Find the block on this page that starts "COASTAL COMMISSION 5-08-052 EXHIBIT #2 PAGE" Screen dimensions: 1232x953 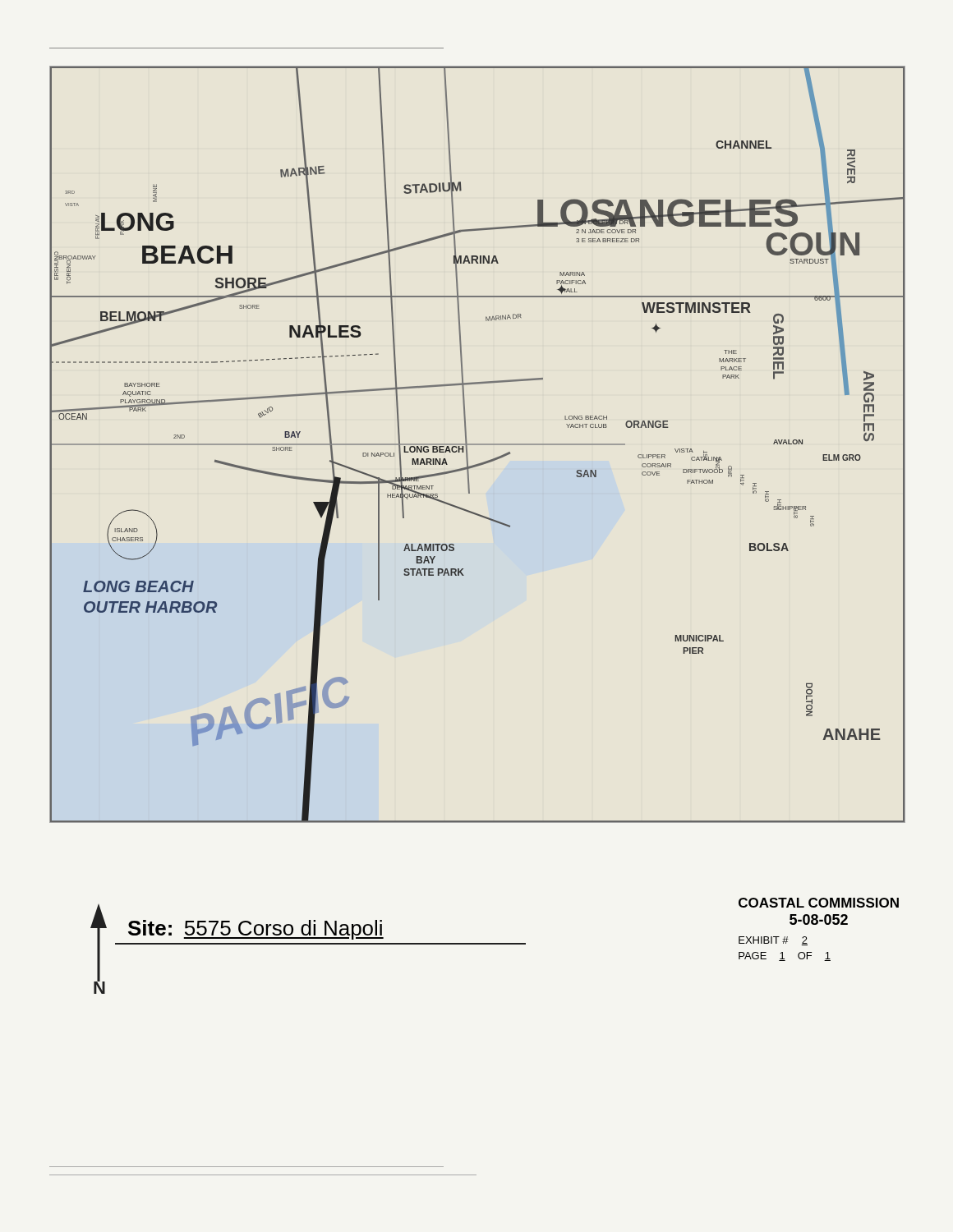coord(819,929)
